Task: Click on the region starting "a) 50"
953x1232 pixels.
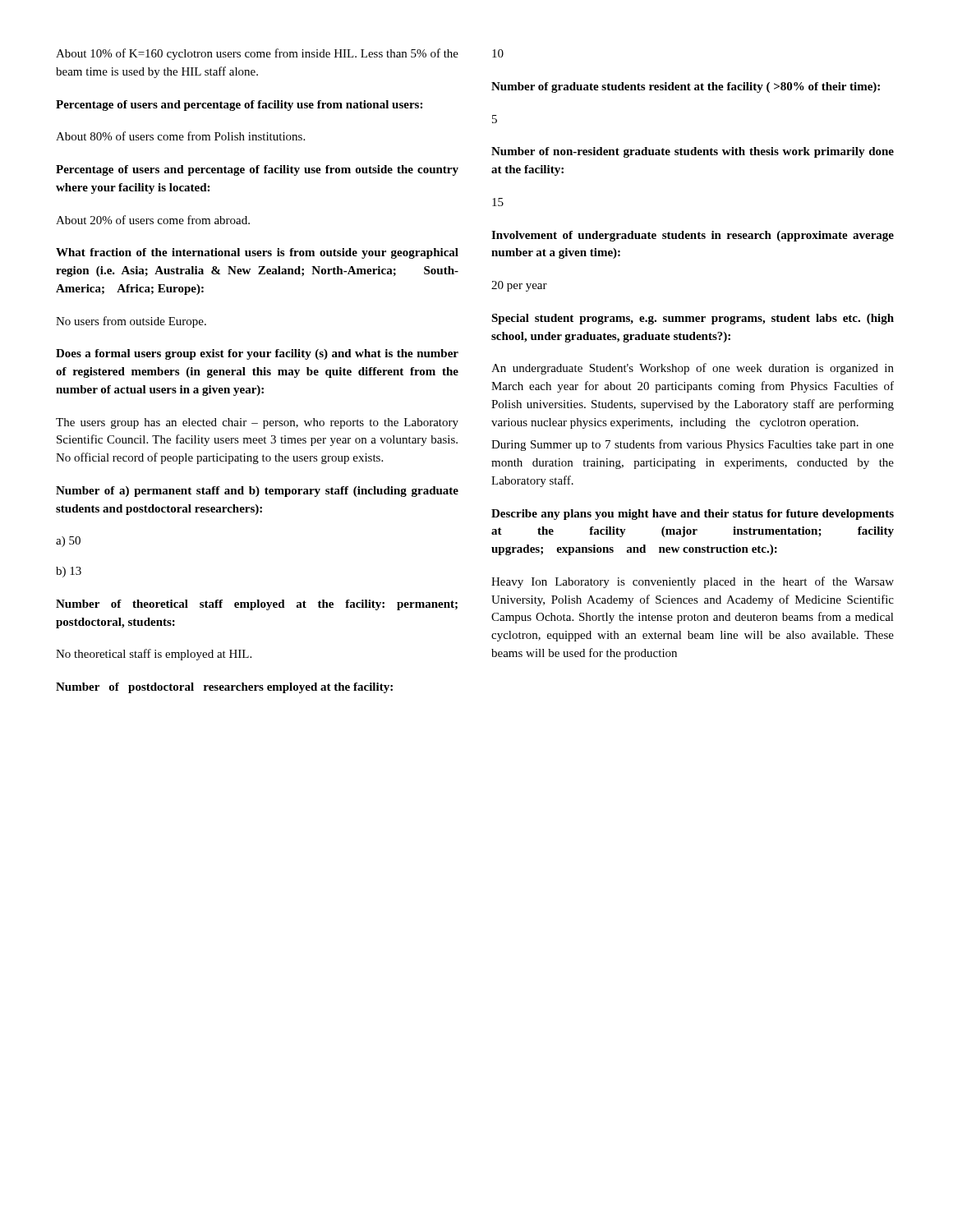Action: click(x=68, y=542)
